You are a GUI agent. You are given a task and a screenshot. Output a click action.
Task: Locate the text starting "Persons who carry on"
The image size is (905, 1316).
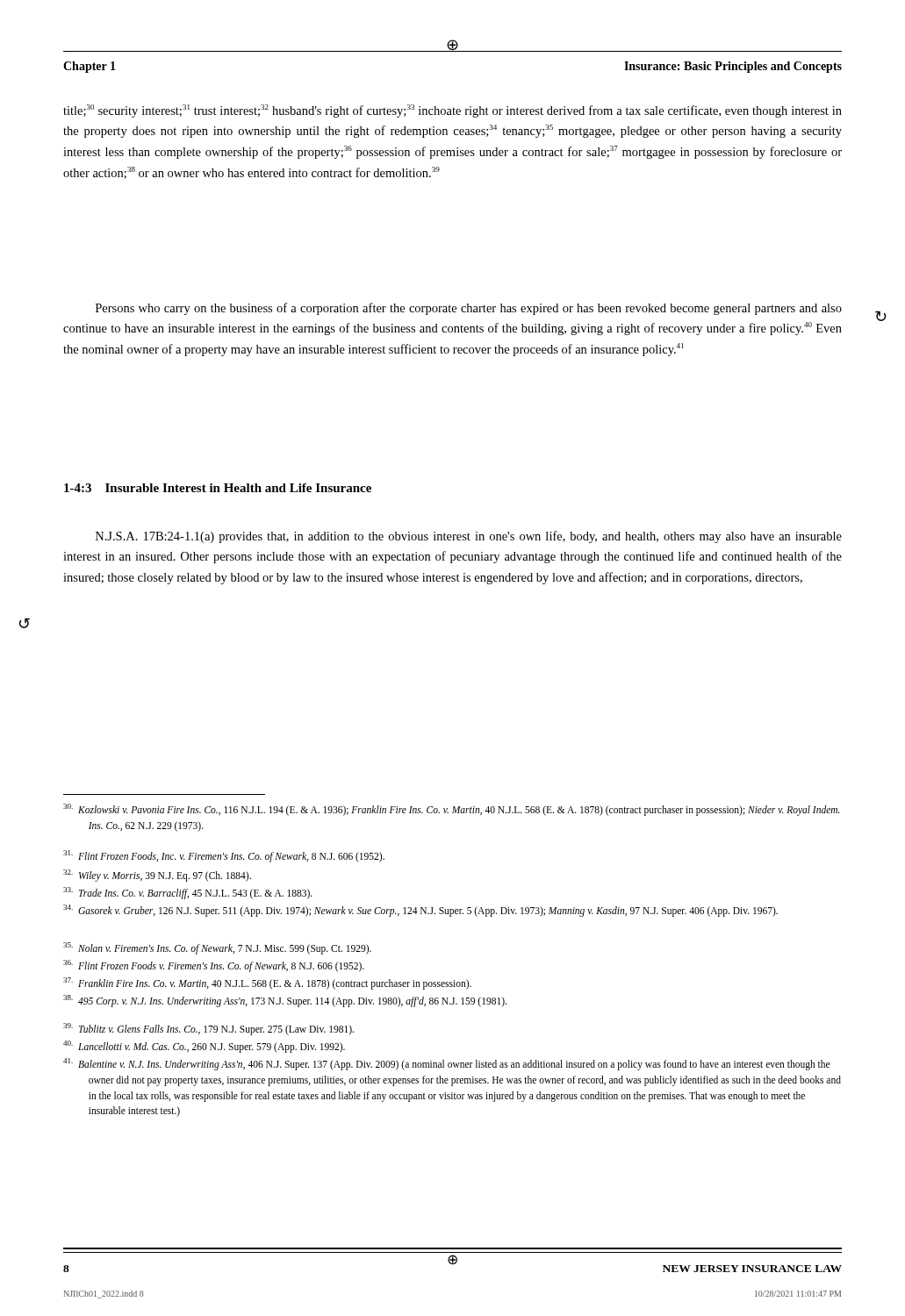click(x=452, y=329)
